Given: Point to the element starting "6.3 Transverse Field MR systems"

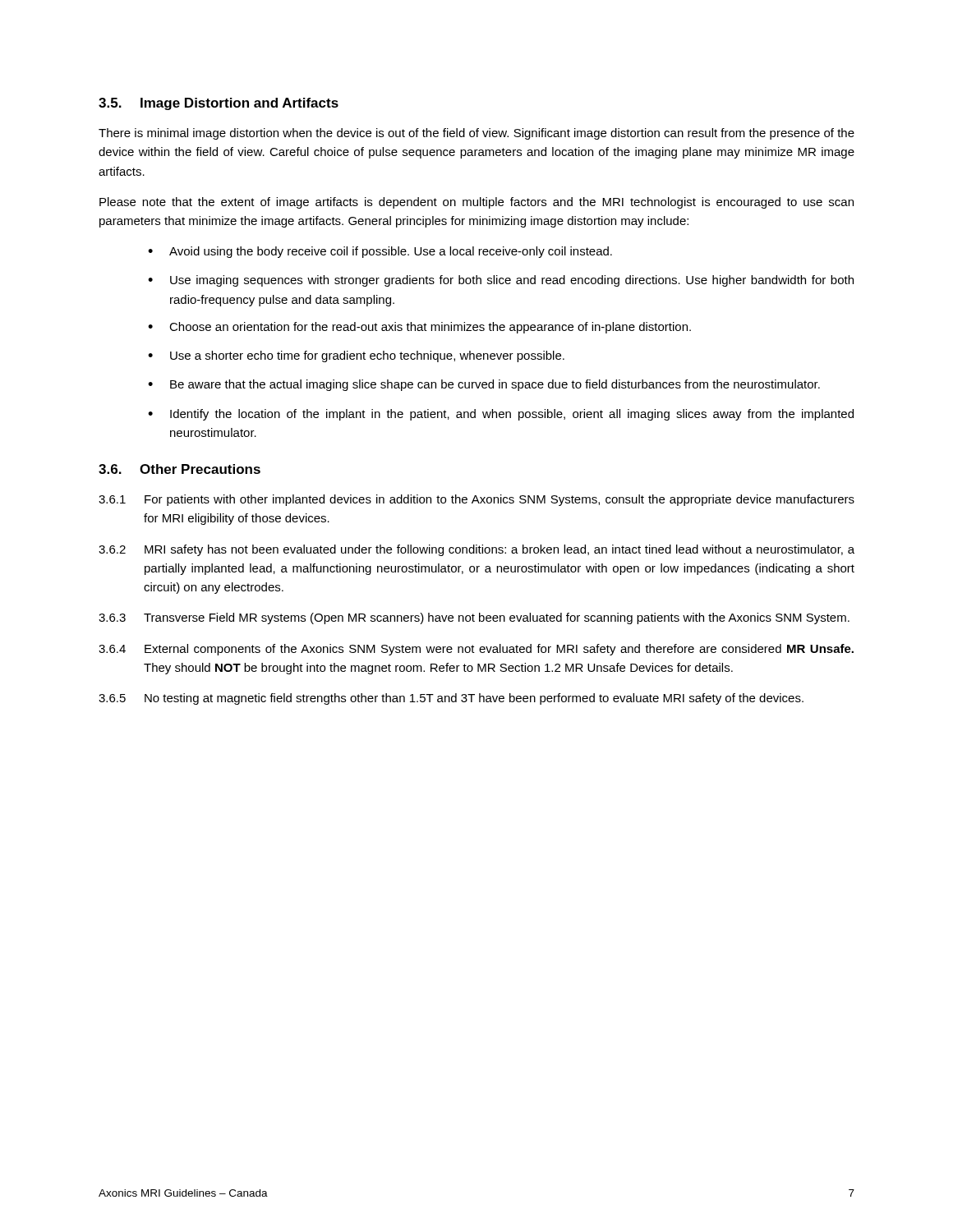Looking at the screenshot, I should pyautogui.click(x=476, y=618).
